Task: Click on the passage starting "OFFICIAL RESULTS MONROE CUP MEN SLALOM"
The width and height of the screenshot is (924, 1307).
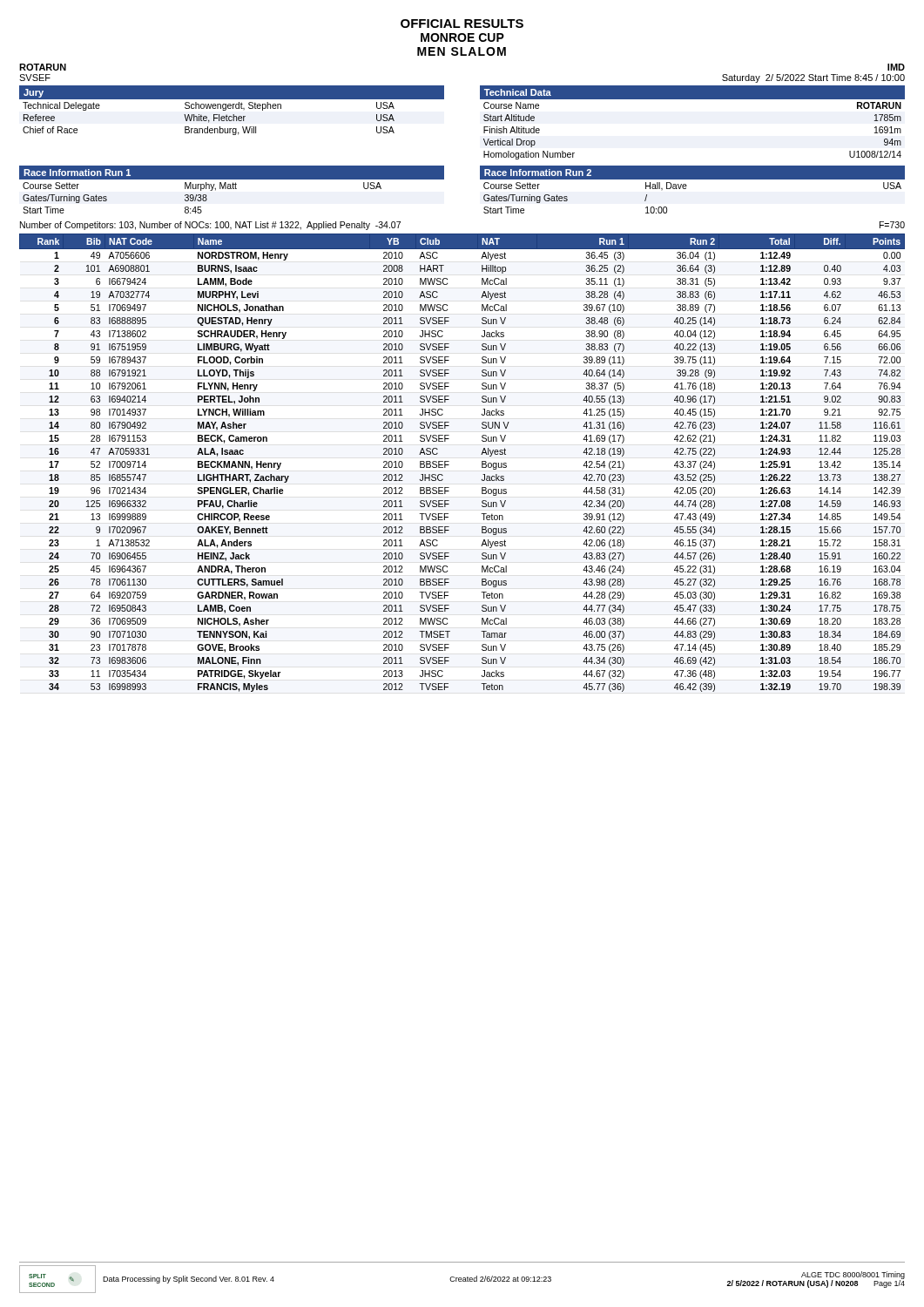Action: tap(462, 37)
